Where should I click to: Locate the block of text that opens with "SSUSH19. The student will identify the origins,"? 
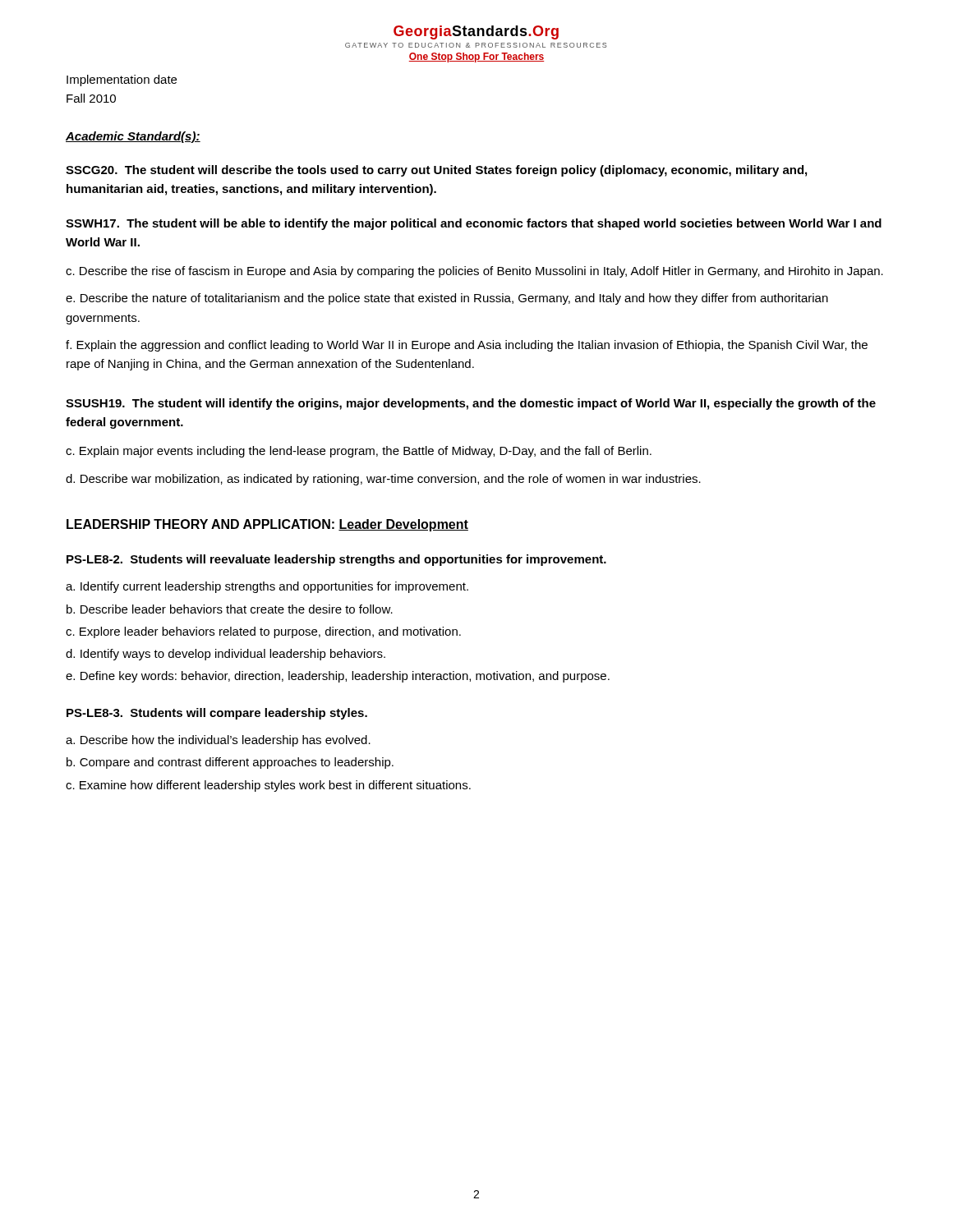pyautogui.click(x=471, y=412)
